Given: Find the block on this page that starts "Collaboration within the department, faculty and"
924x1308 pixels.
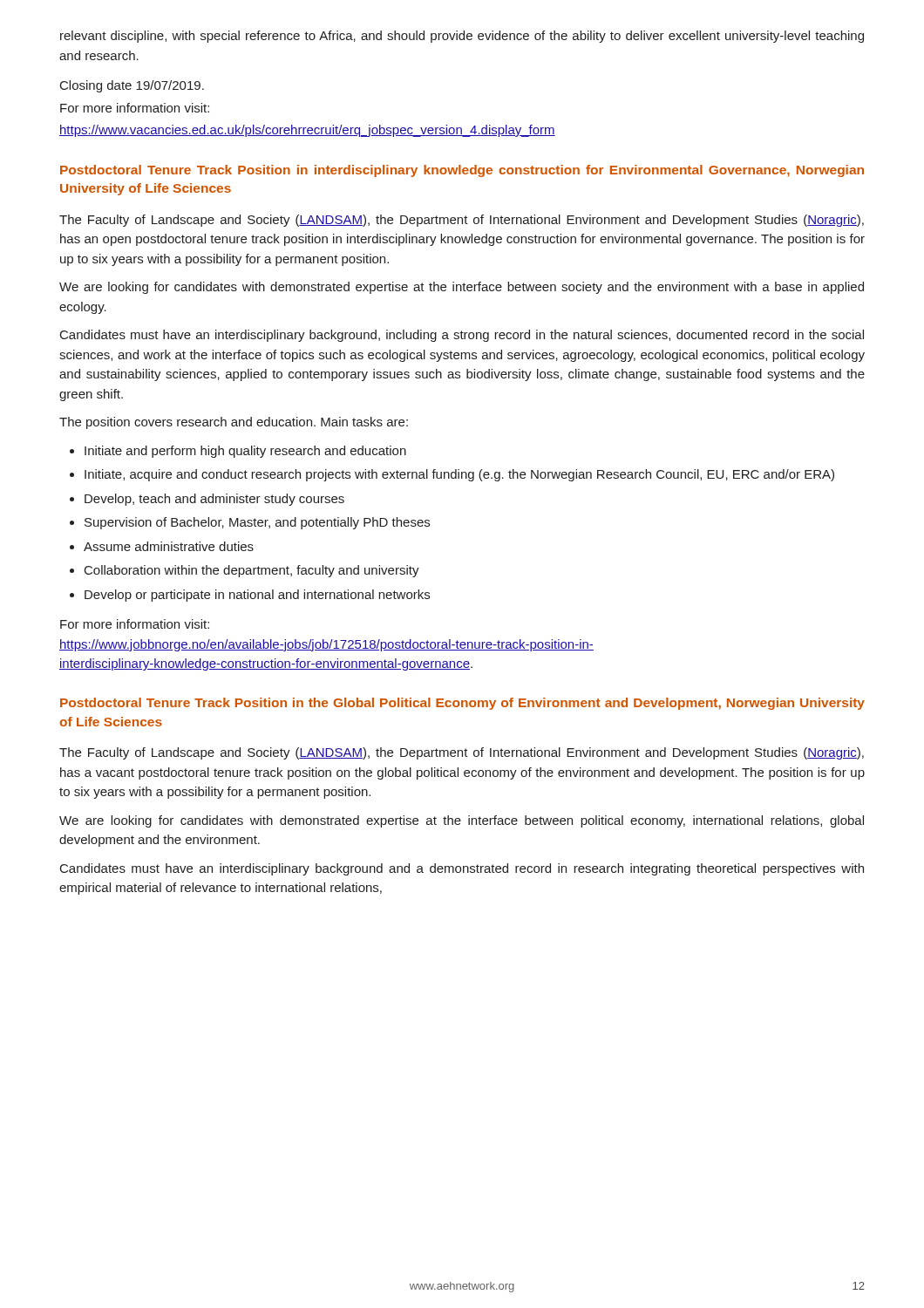Looking at the screenshot, I should tap(252, 571).
